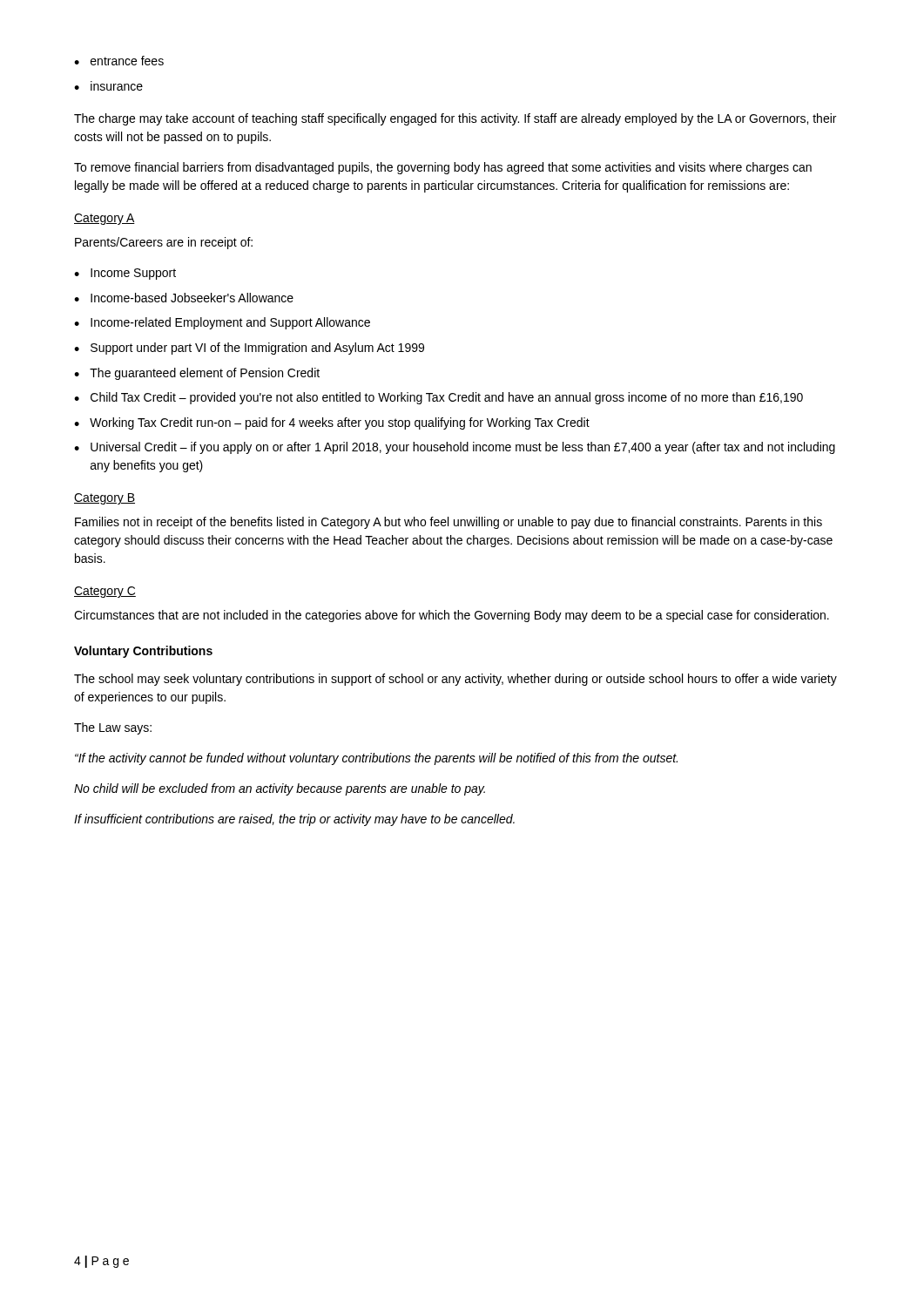Select the list item containing "• The guaranteed element of"
Image resolution: width=924 pixels, height=1307 pixels.
point(197,374)
